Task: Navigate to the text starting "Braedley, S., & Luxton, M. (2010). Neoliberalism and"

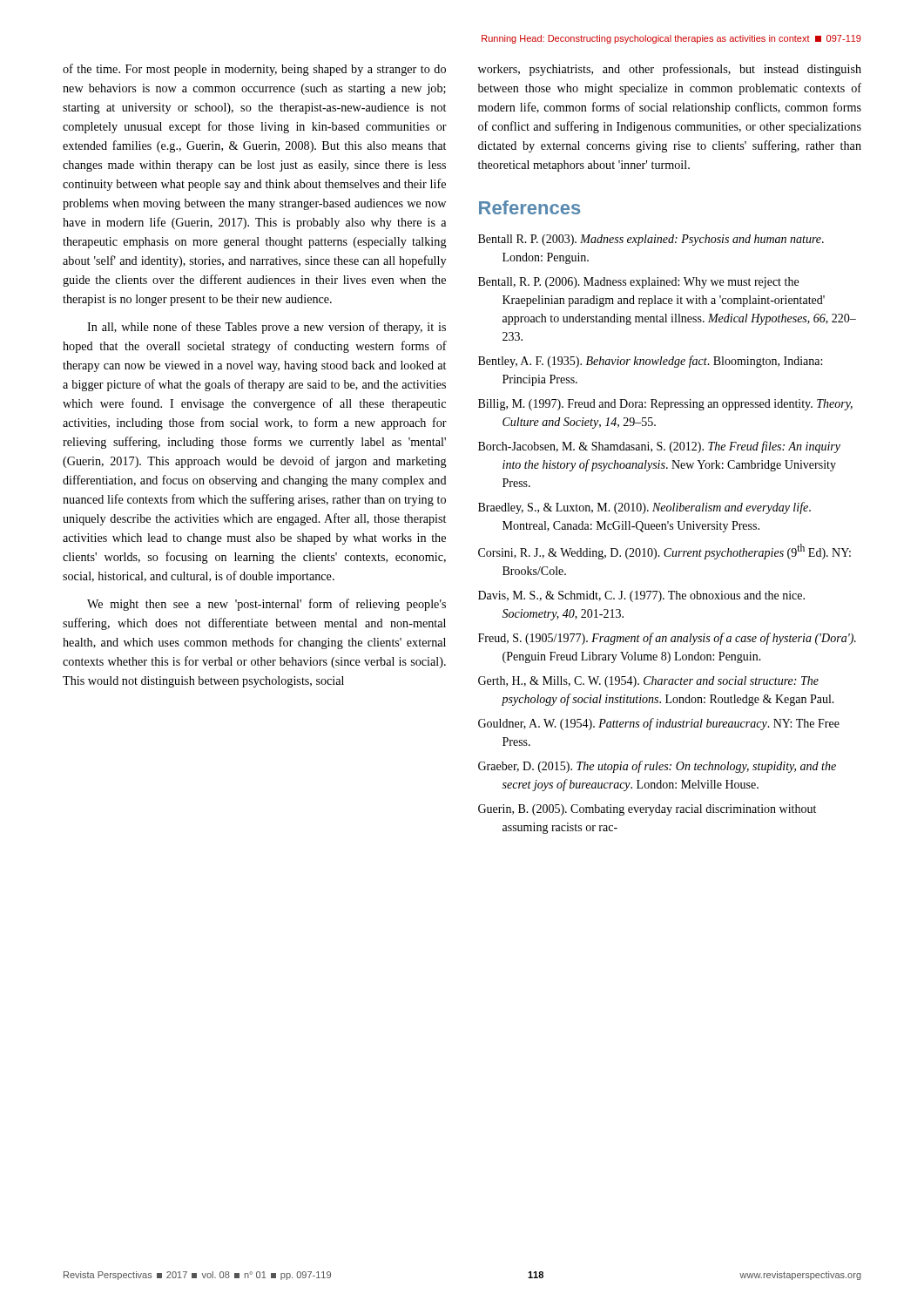Action: [645, 517]
